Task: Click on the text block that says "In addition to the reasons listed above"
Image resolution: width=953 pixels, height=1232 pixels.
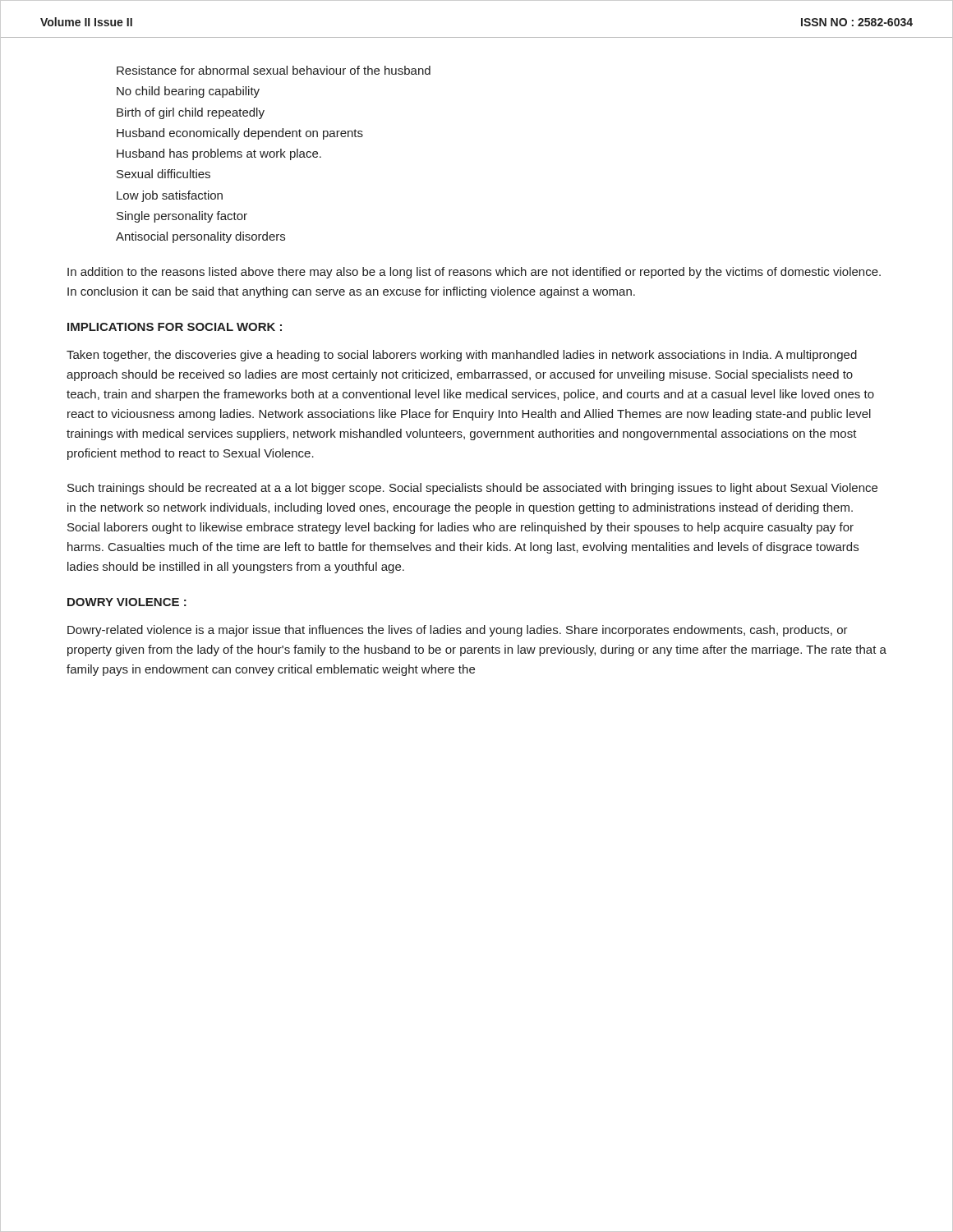Action: point(474,282)
